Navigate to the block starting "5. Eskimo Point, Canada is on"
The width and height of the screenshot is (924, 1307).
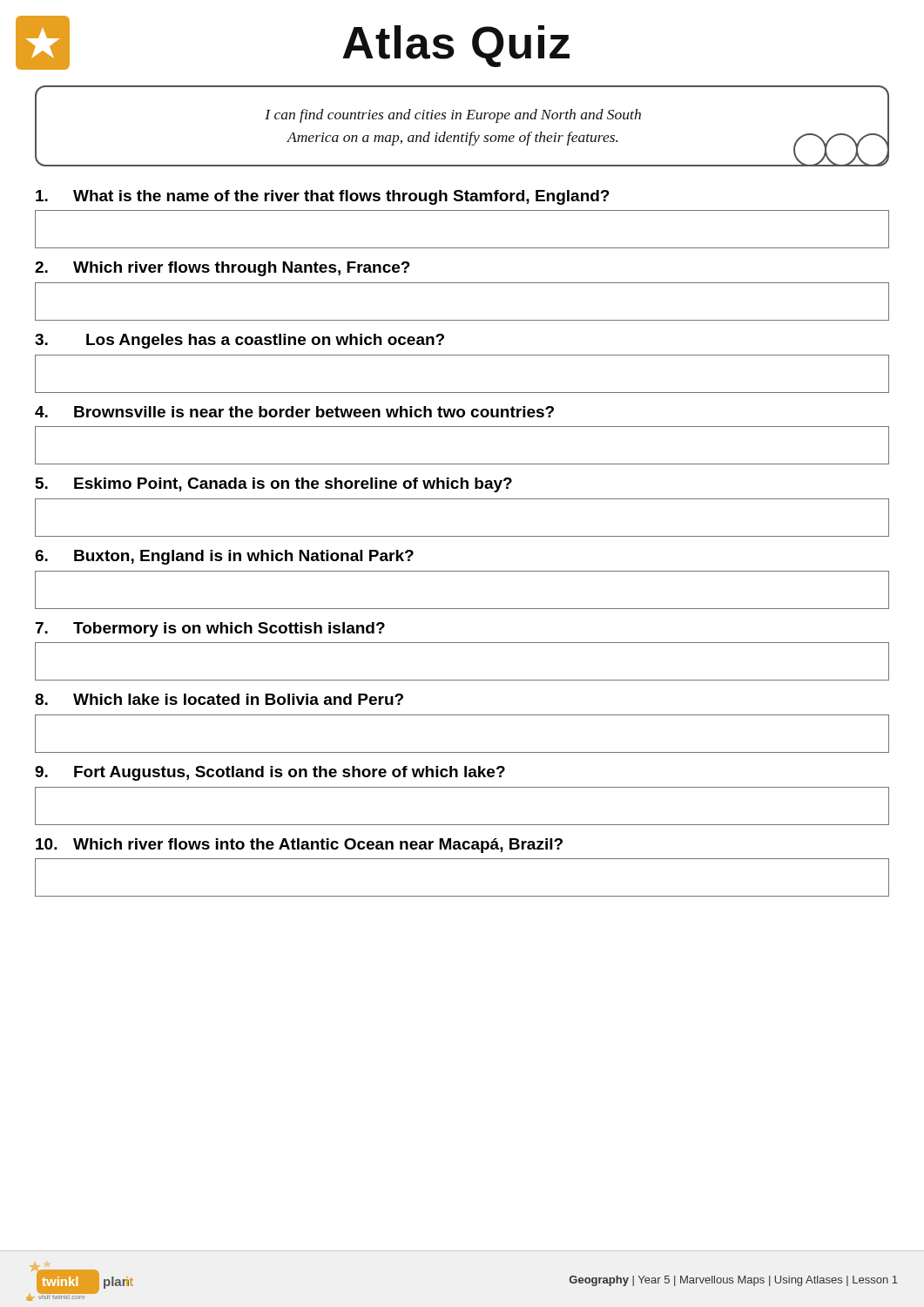coord(462,505)
